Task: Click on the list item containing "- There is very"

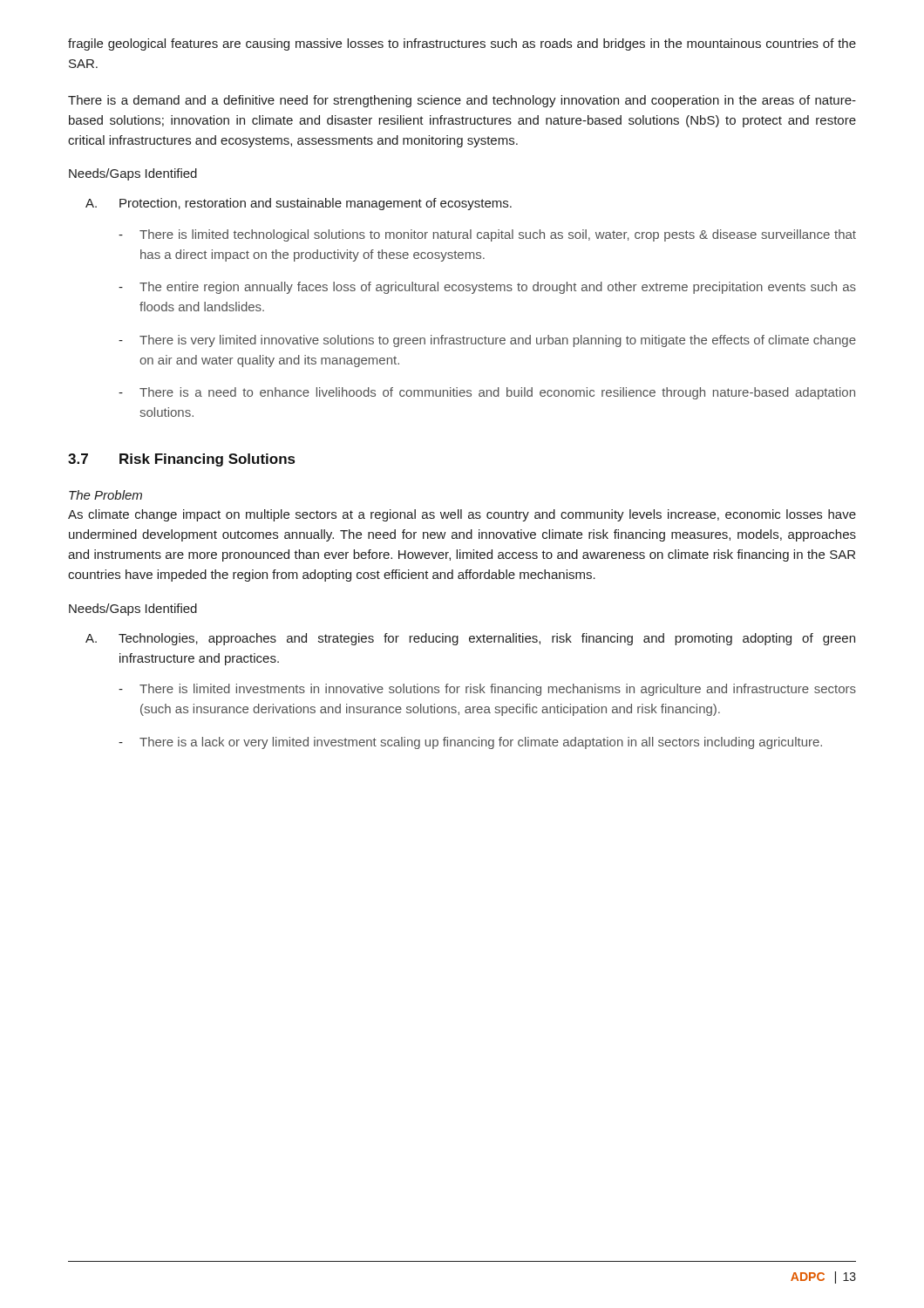Action: 487,349
